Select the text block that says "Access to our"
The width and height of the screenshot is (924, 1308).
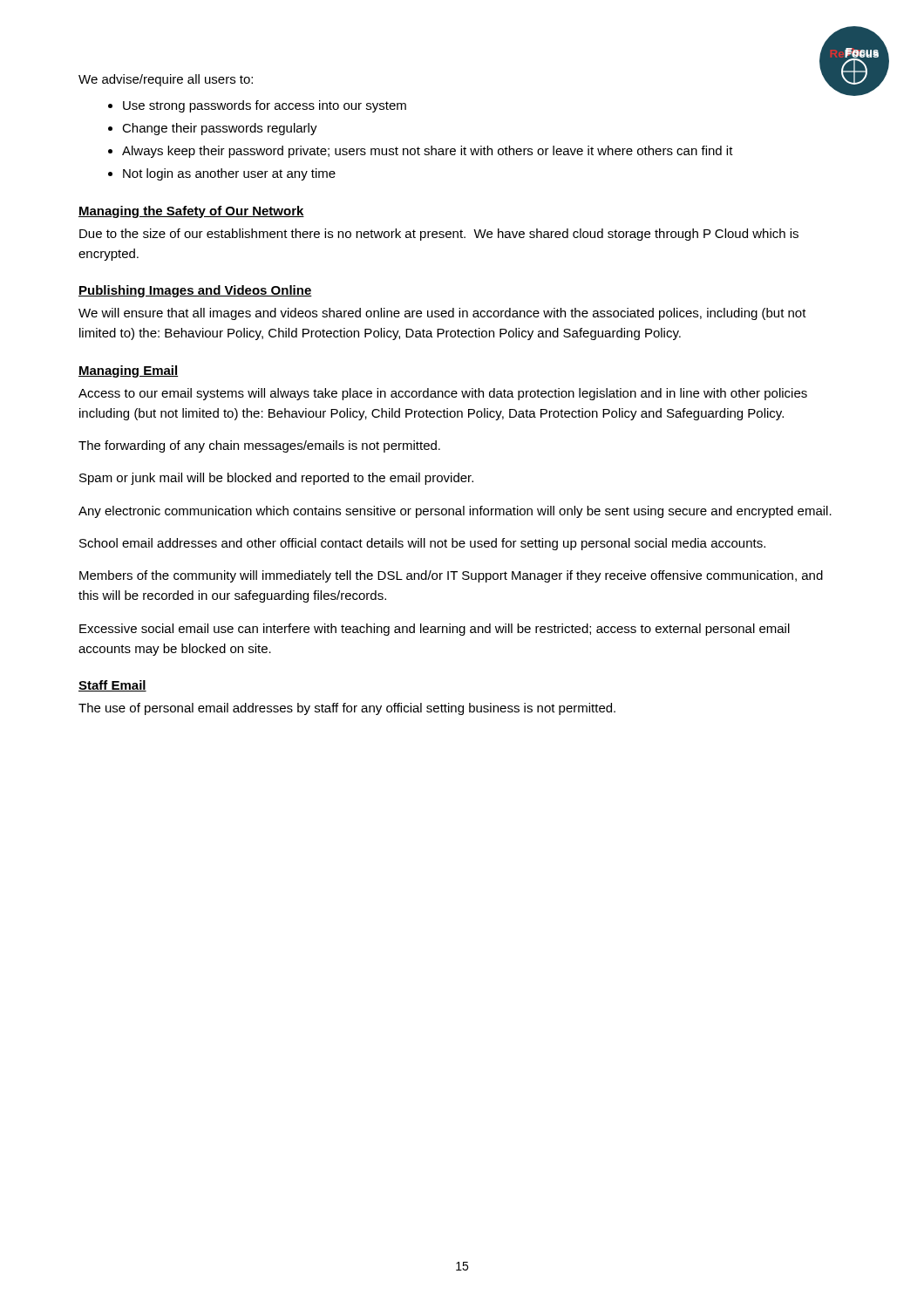[443, 403]
